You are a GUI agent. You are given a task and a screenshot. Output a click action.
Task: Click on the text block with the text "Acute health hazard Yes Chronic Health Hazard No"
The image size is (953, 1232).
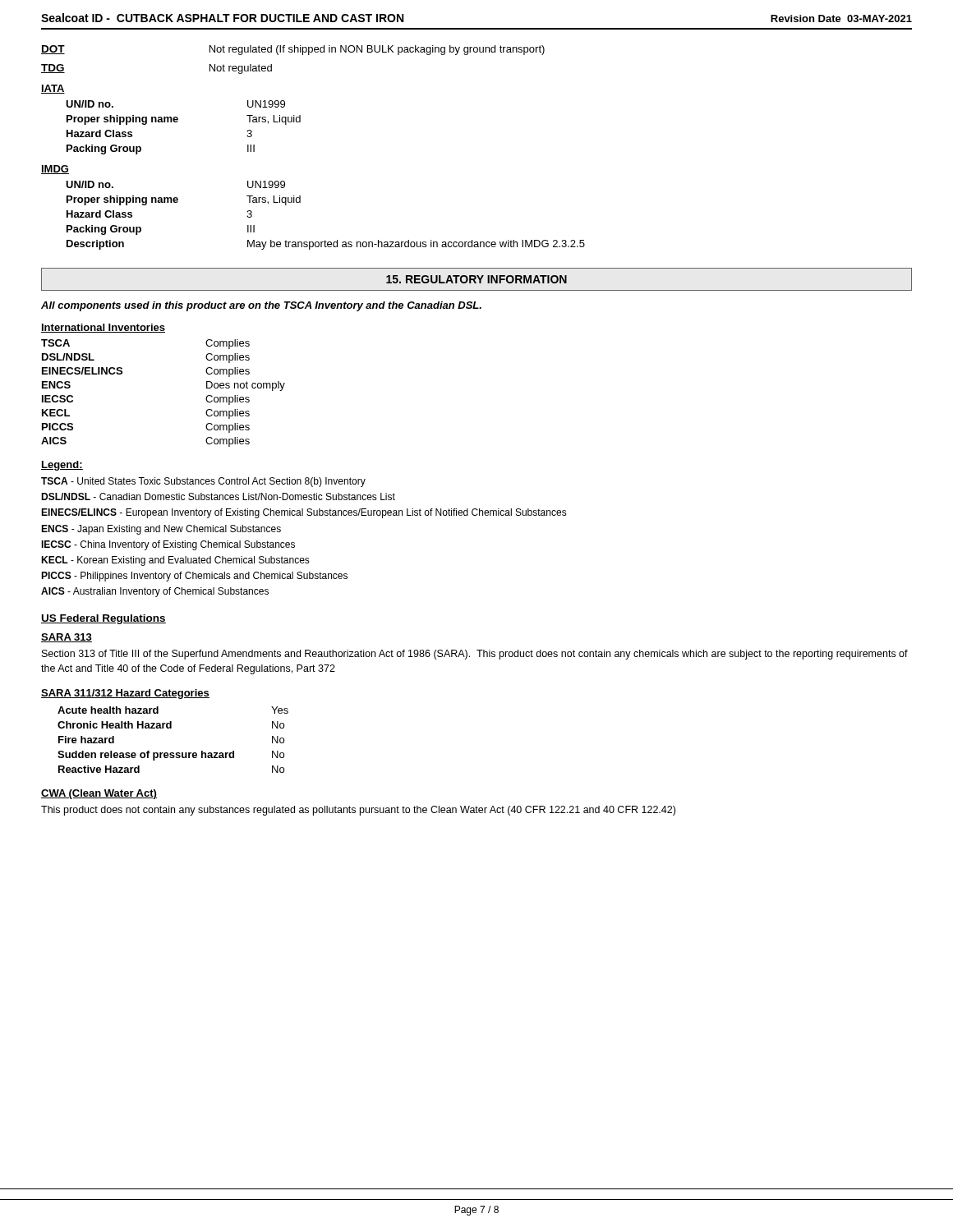(104, 710)
